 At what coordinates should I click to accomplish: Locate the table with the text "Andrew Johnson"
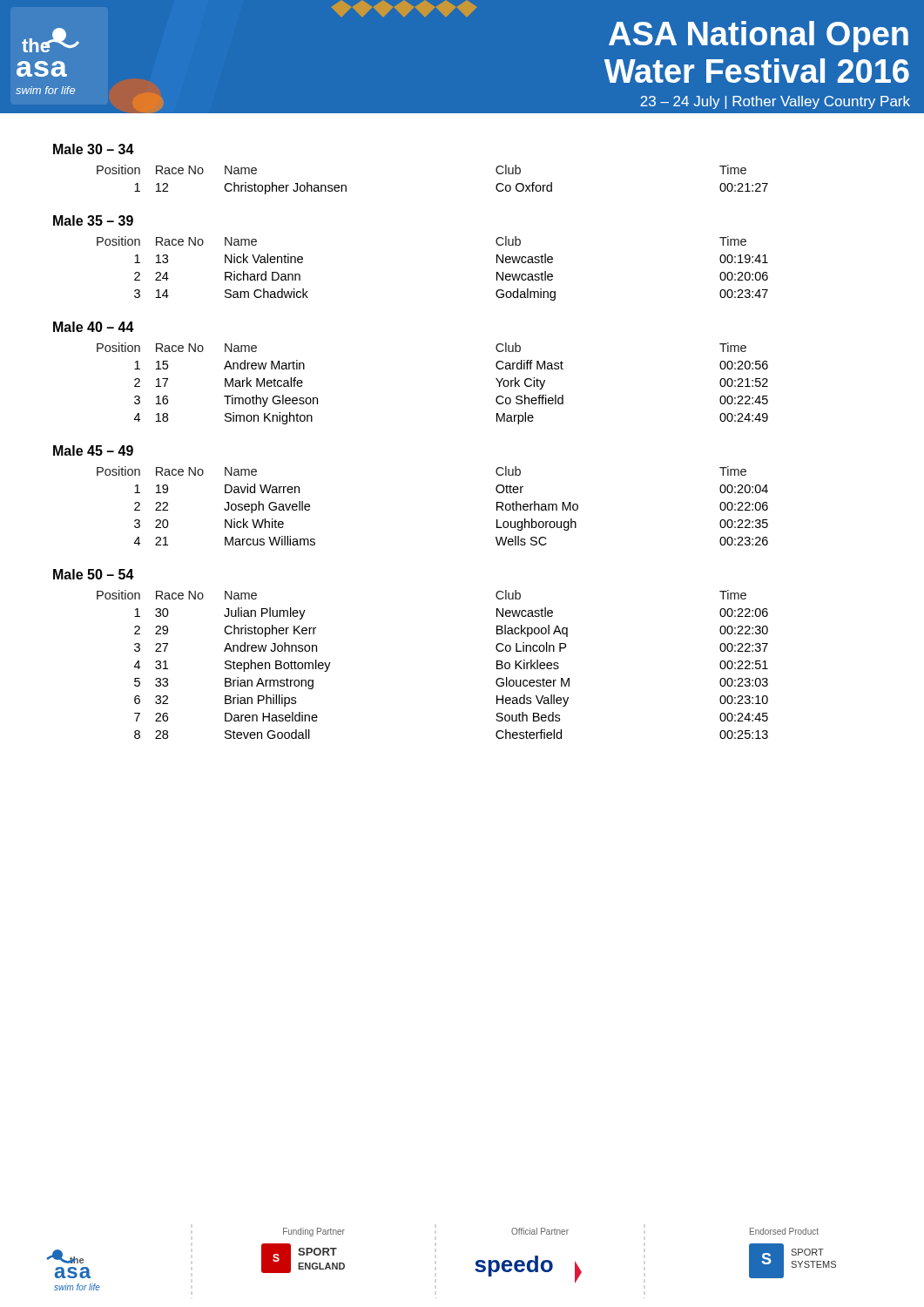(x=462, y=665)
